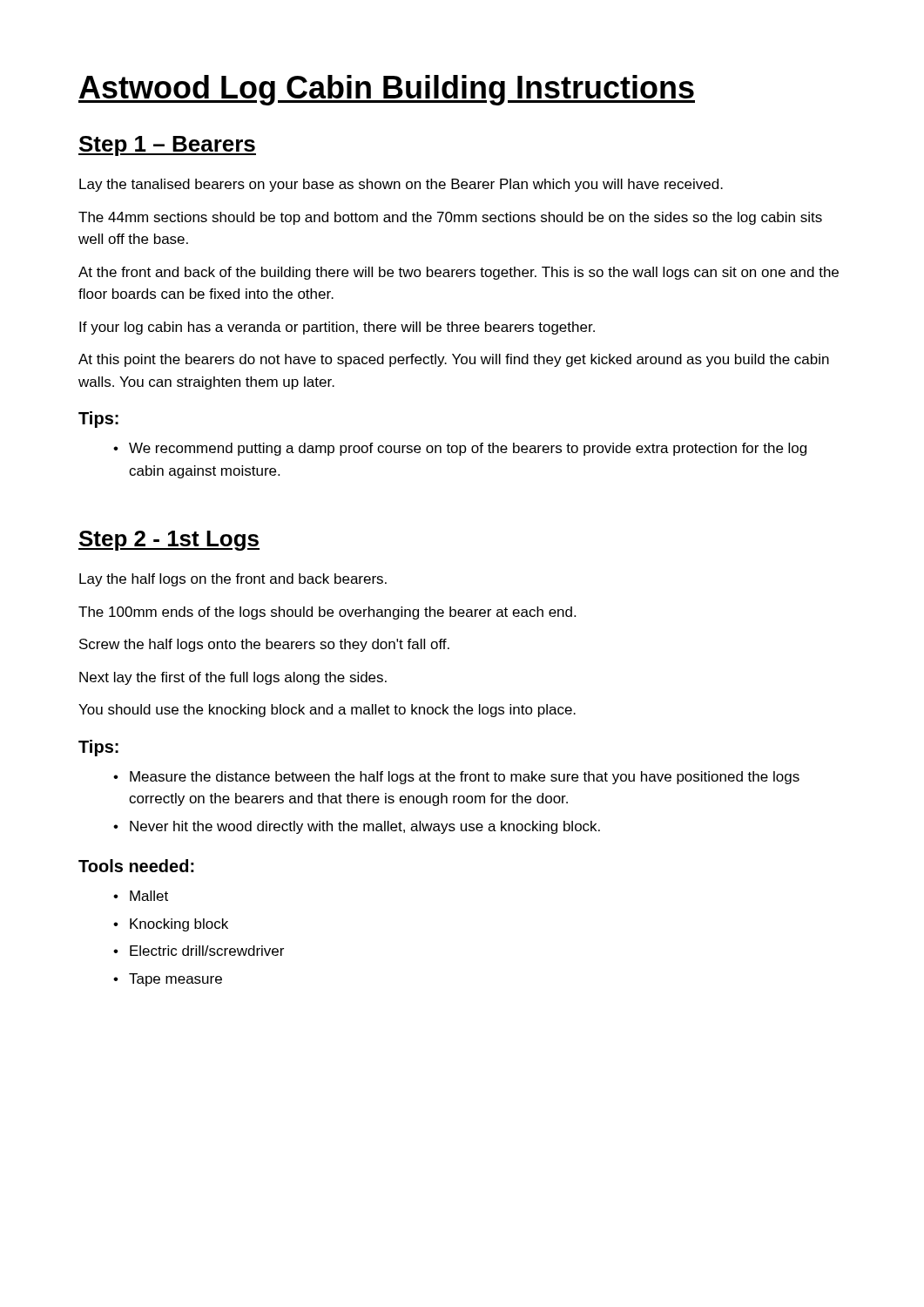Select the text block starting "Step 2 -"
This screenshot has height=1307, width=924.
pos(169,538)
